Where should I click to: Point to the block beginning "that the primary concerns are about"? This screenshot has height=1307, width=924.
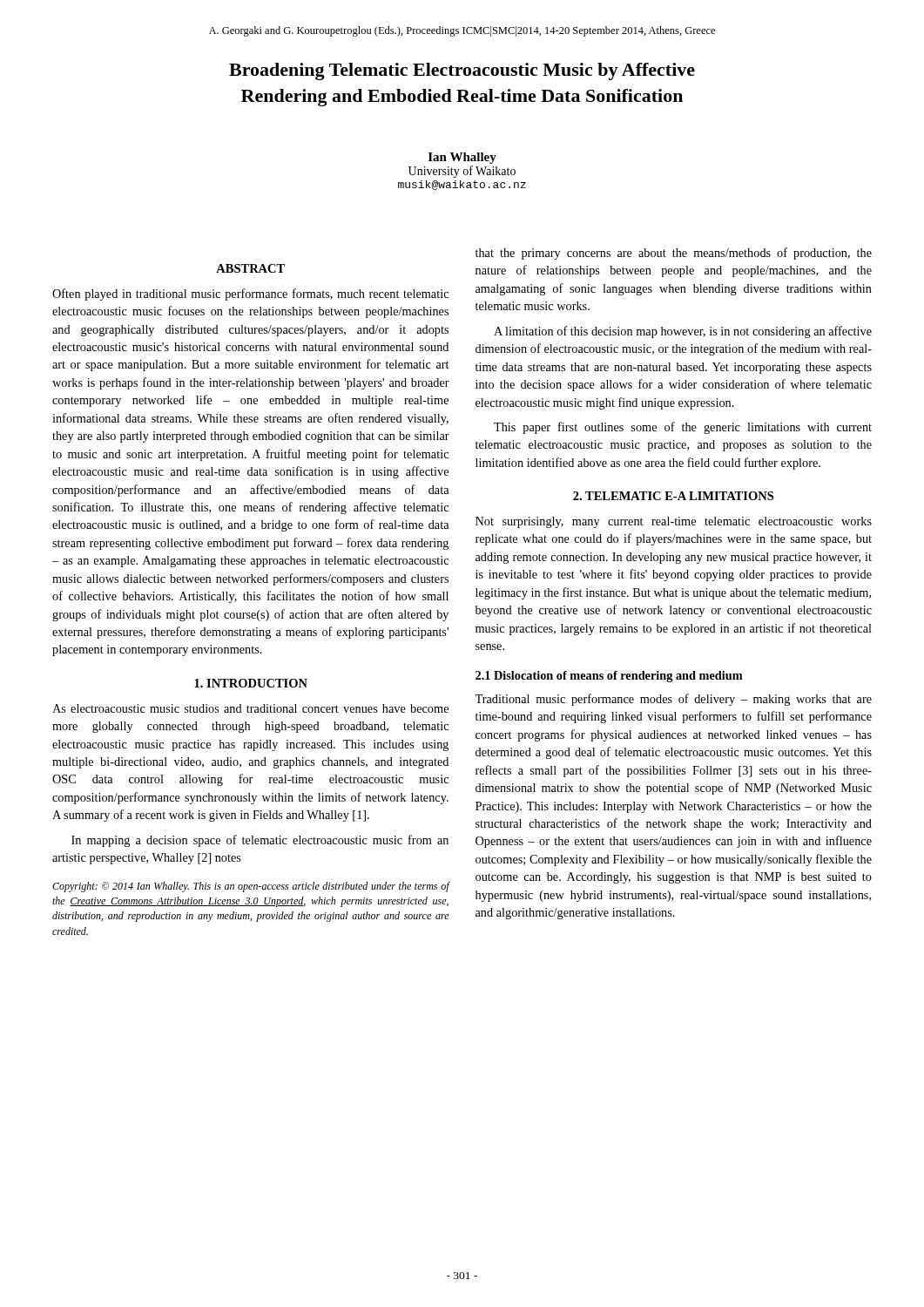tap(673, 358)
